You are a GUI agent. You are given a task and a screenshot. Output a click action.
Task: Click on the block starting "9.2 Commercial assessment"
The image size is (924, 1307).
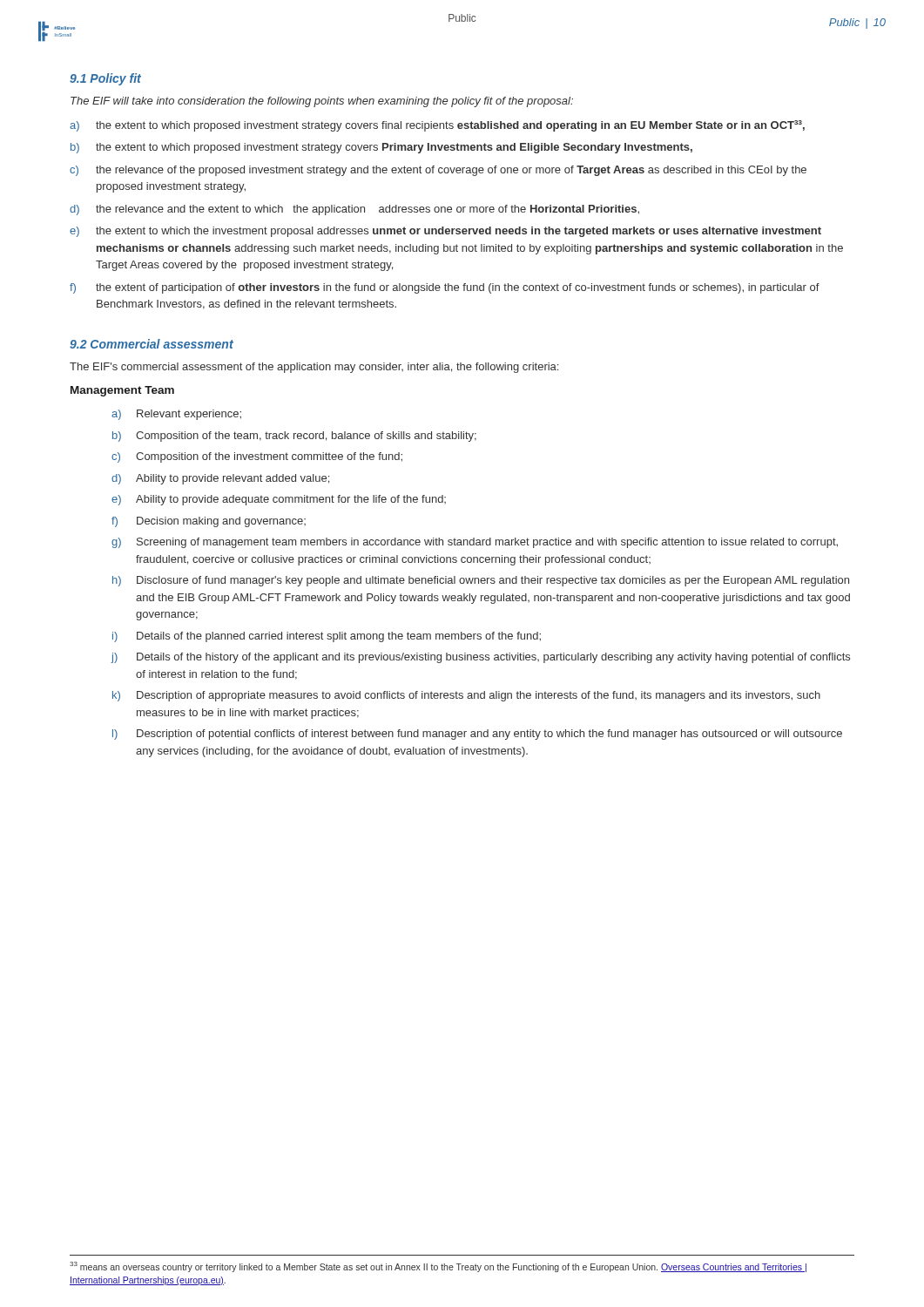[x=151, y=344]
